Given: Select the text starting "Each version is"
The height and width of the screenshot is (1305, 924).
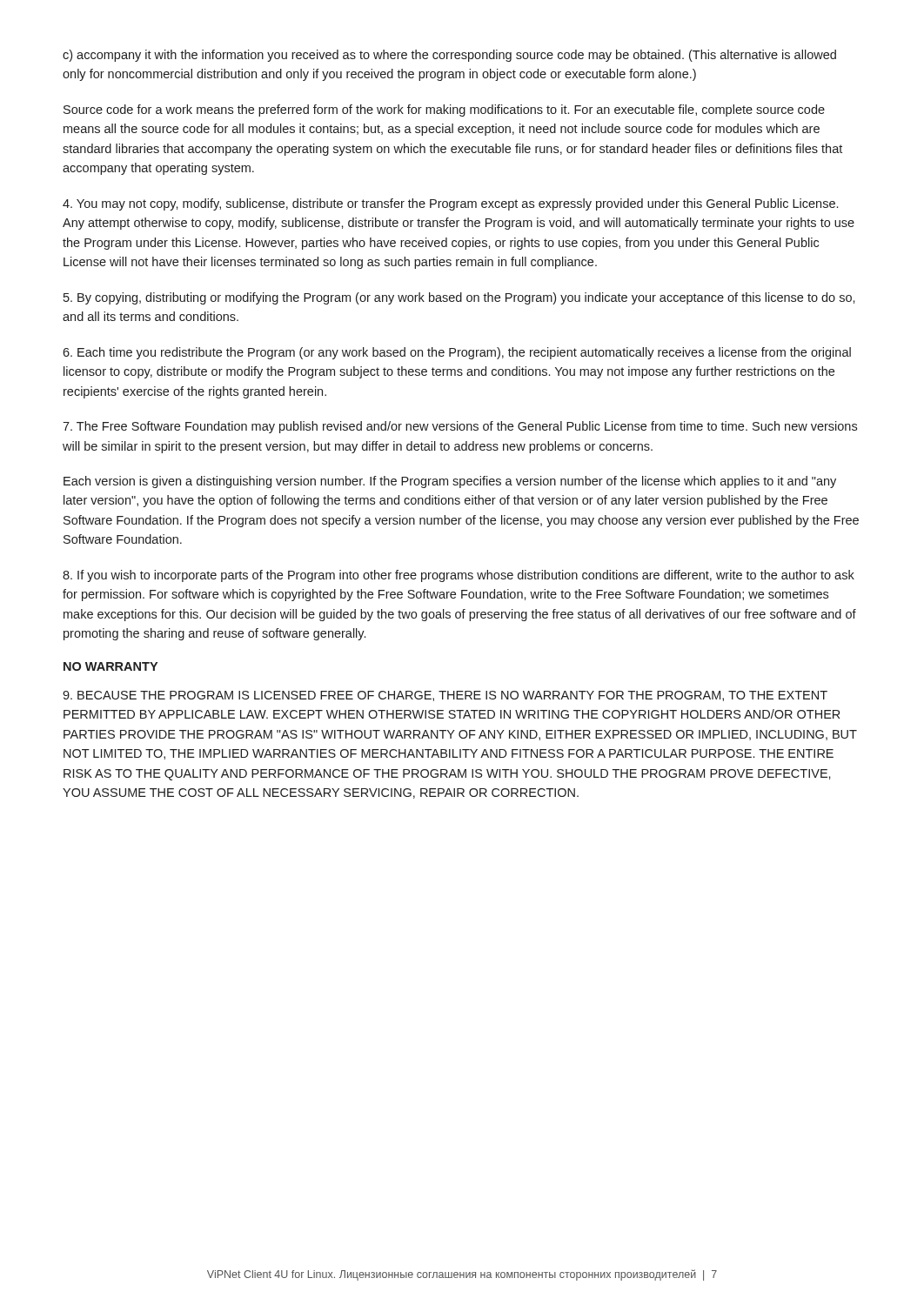Looking at the screenshot, I should [x=461, y=510].
